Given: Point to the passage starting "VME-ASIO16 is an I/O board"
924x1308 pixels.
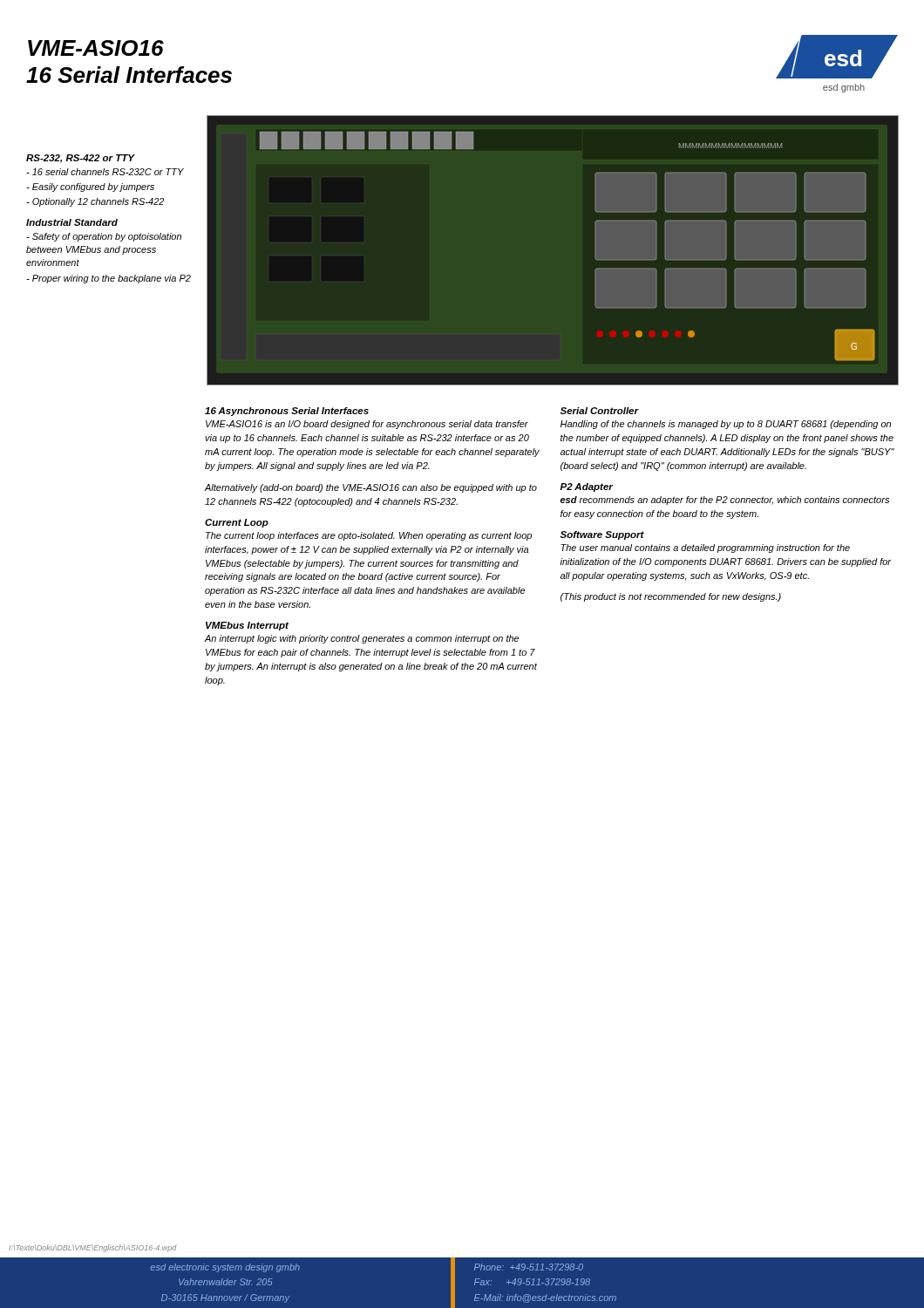Looking at the screenshot, I should click(x=372, y=445).
